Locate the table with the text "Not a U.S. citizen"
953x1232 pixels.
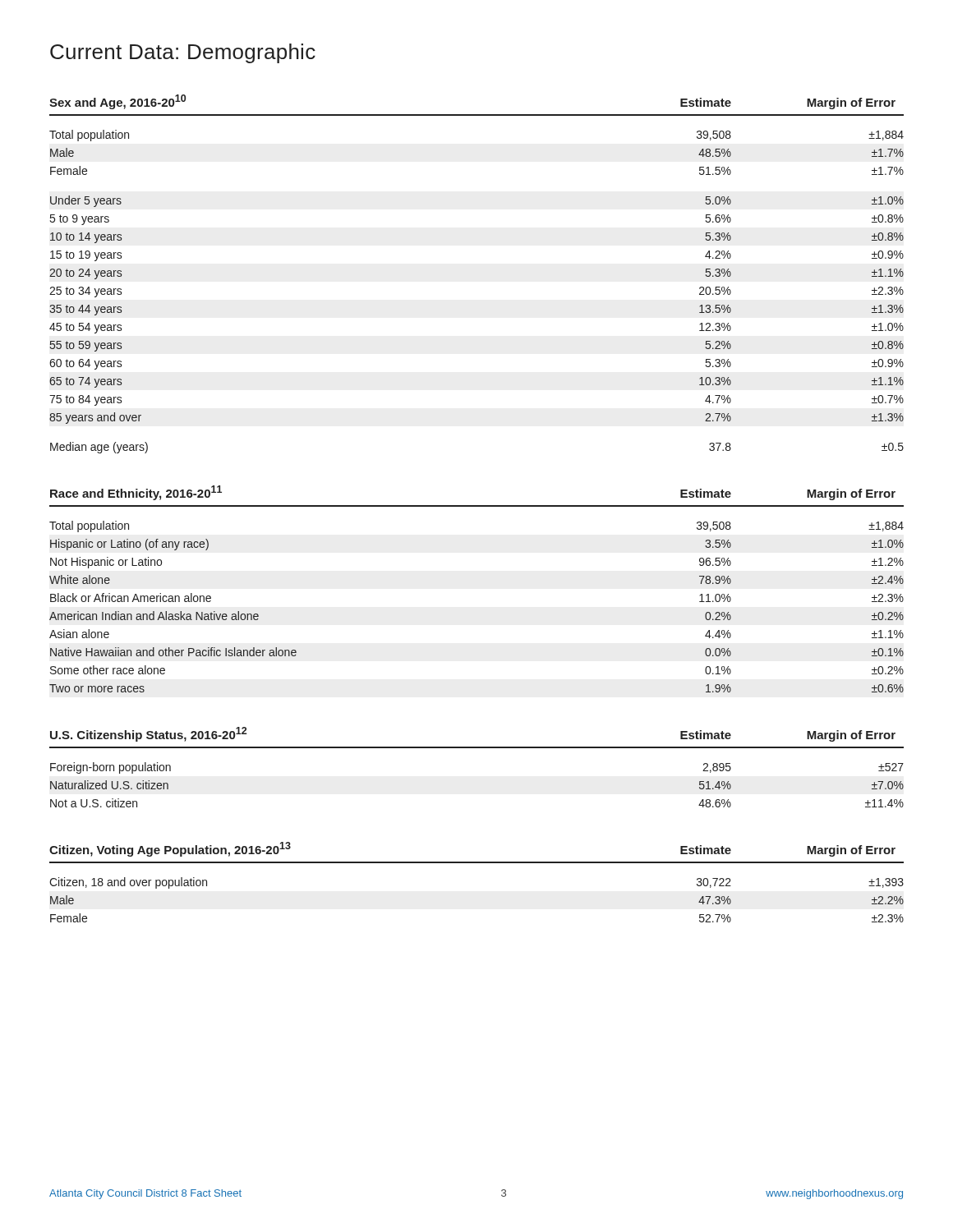[476, 766]
